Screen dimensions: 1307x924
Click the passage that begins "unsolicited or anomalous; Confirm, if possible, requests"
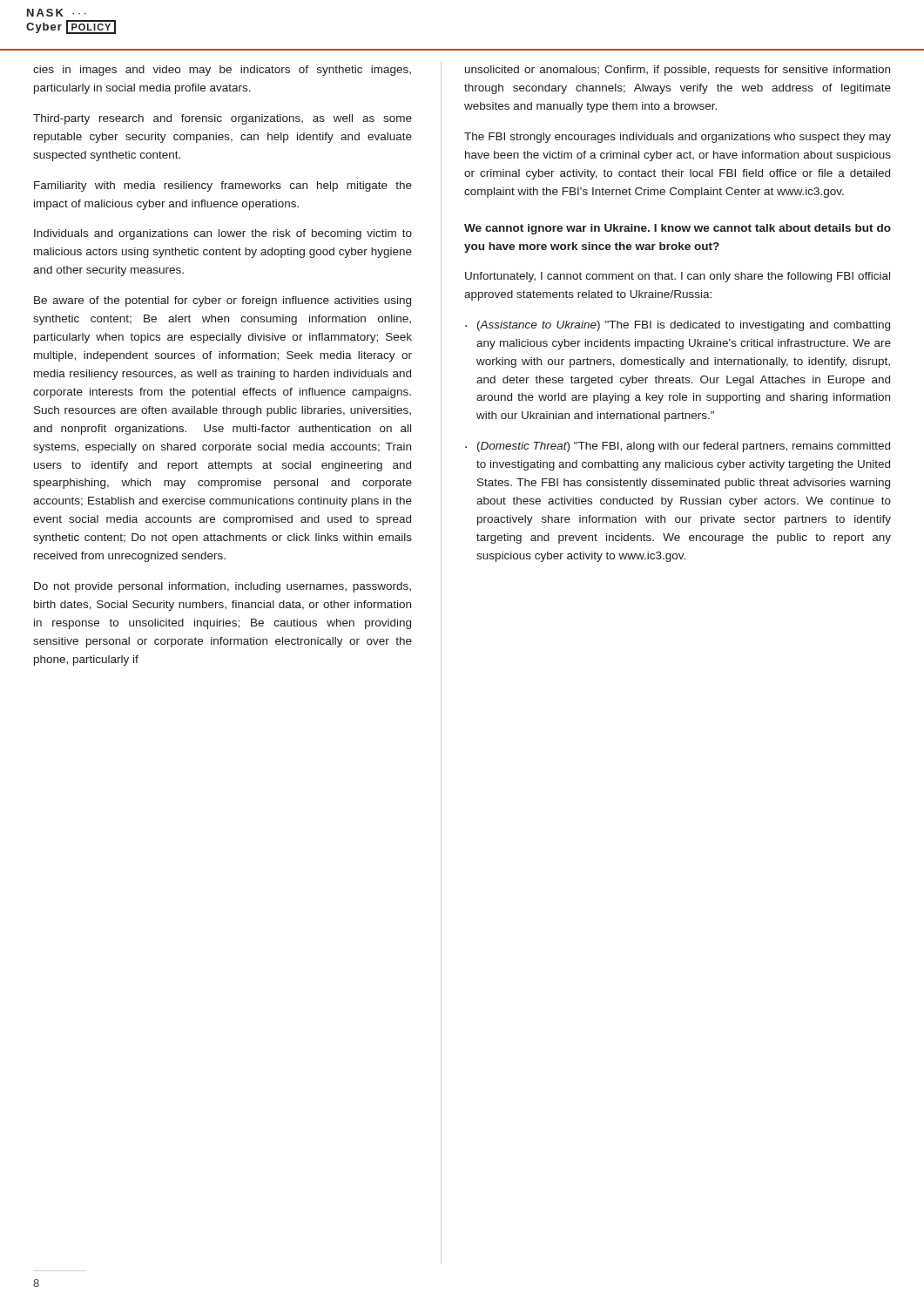tap(678, 88)
